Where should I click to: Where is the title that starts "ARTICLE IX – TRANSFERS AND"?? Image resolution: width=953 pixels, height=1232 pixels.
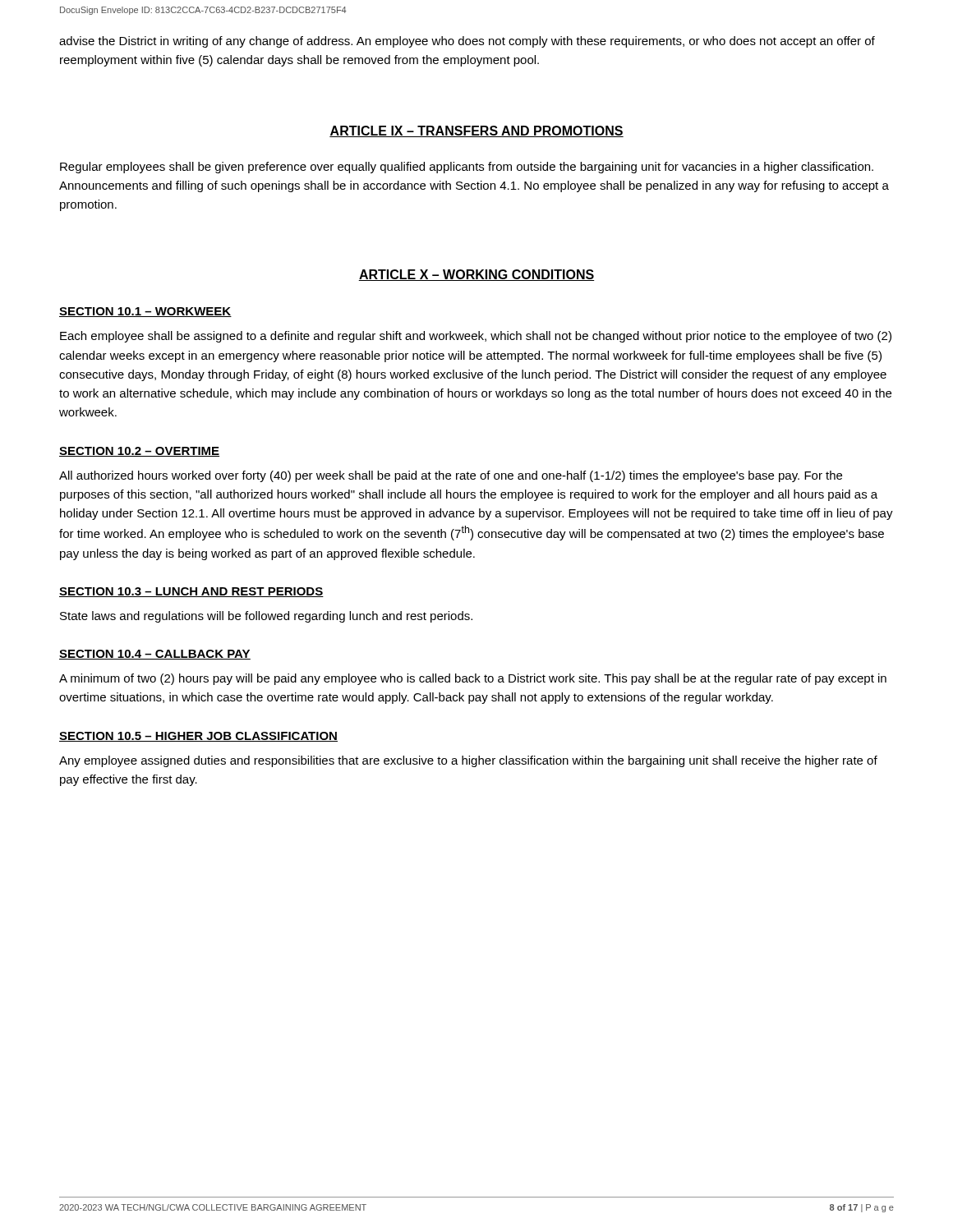[x=476, y=131]
